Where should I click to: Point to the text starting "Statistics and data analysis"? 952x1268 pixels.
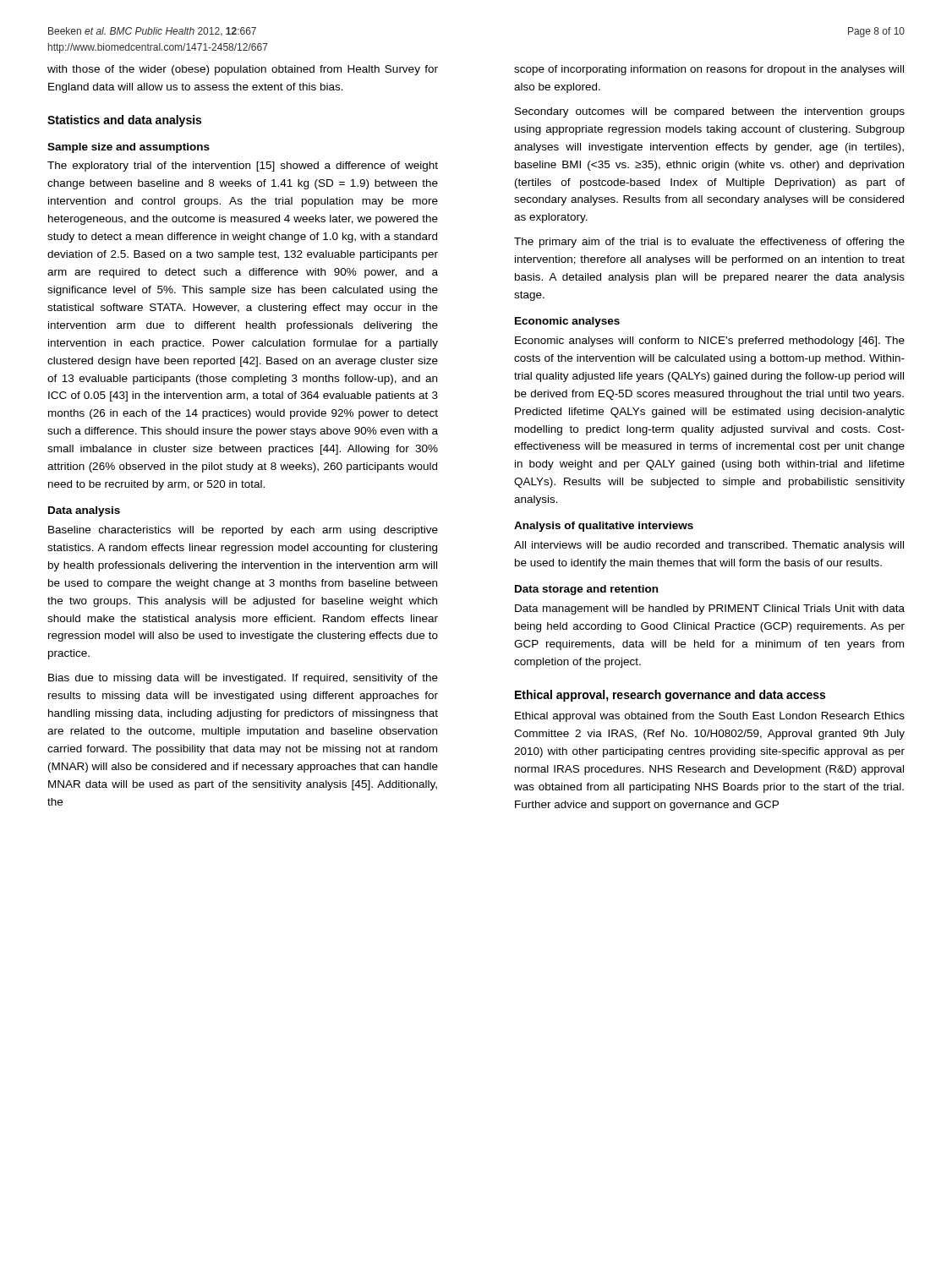125,120
